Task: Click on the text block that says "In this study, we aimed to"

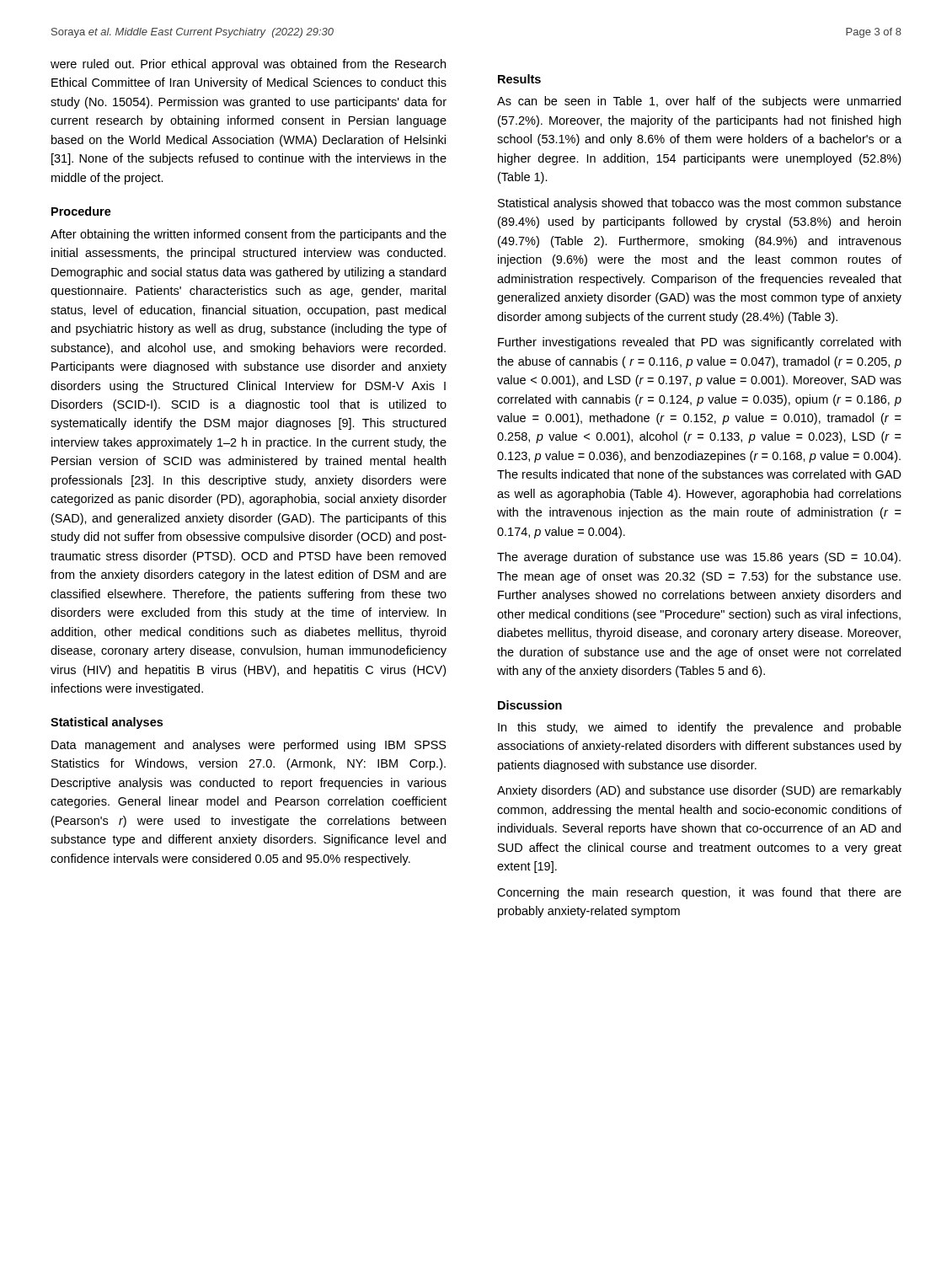Action: click(x=699, y=746)
